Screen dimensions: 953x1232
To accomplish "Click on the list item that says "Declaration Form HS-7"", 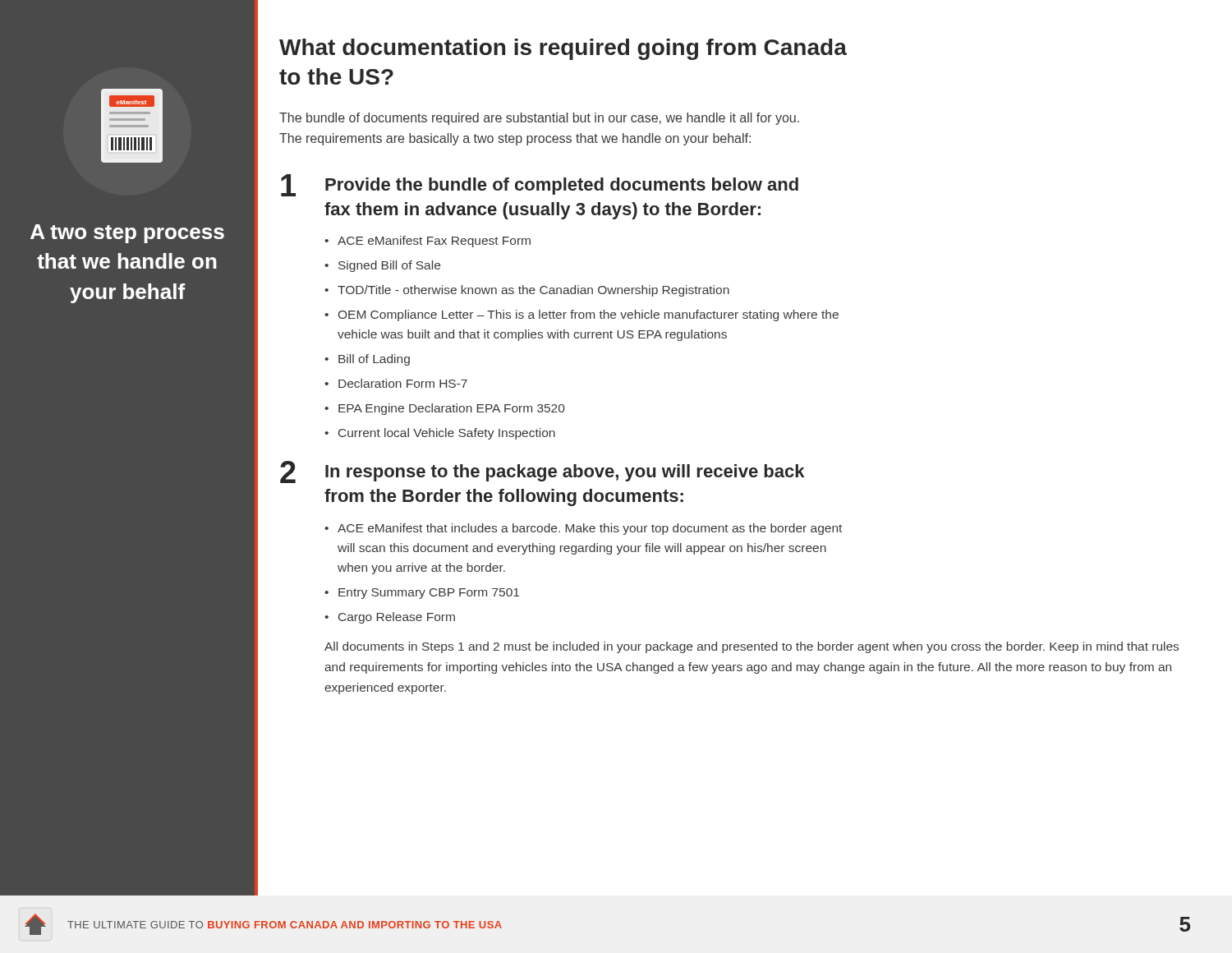I will pos(403,384).
